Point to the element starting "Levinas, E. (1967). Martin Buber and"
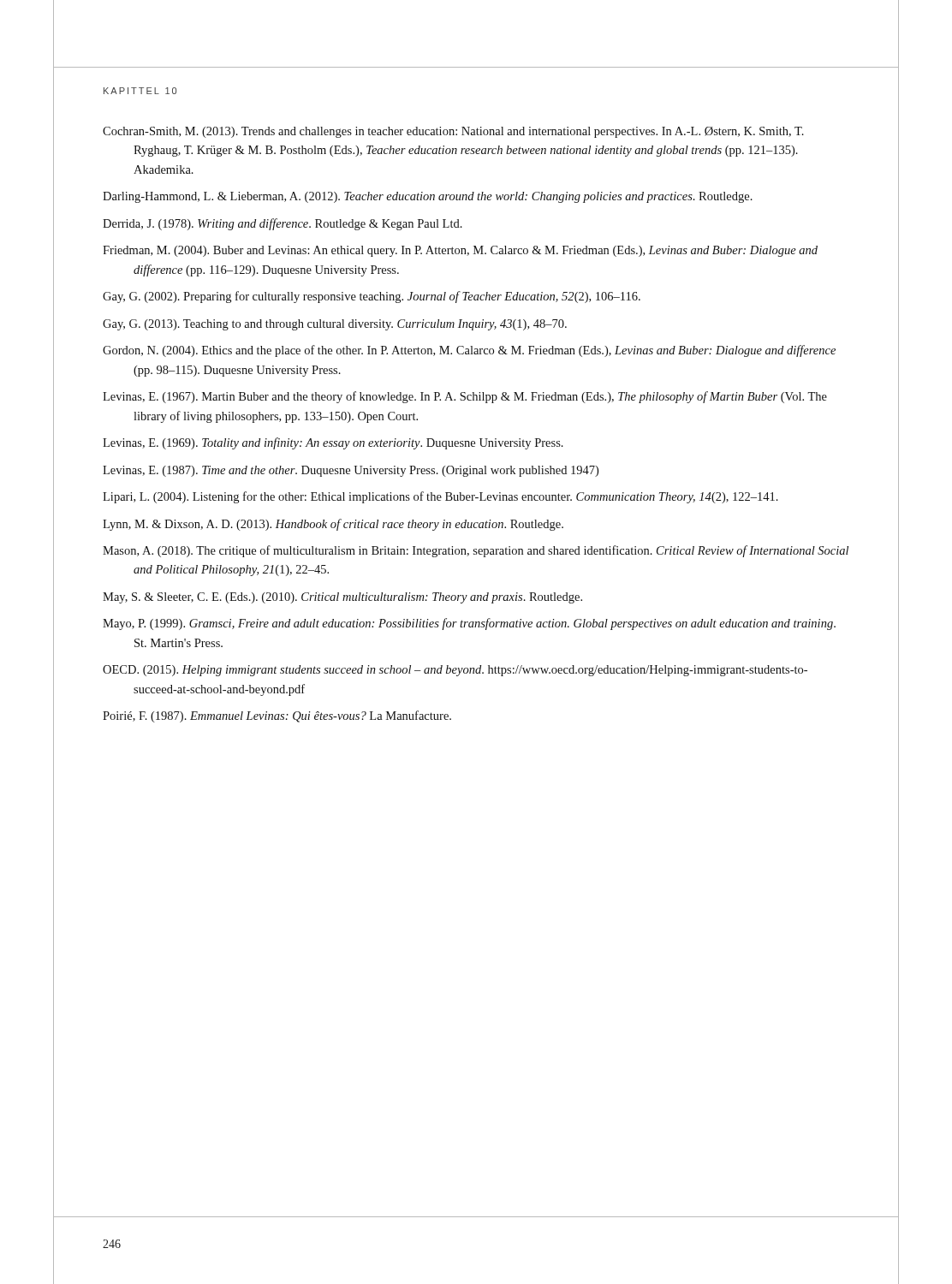 (465, 406)
